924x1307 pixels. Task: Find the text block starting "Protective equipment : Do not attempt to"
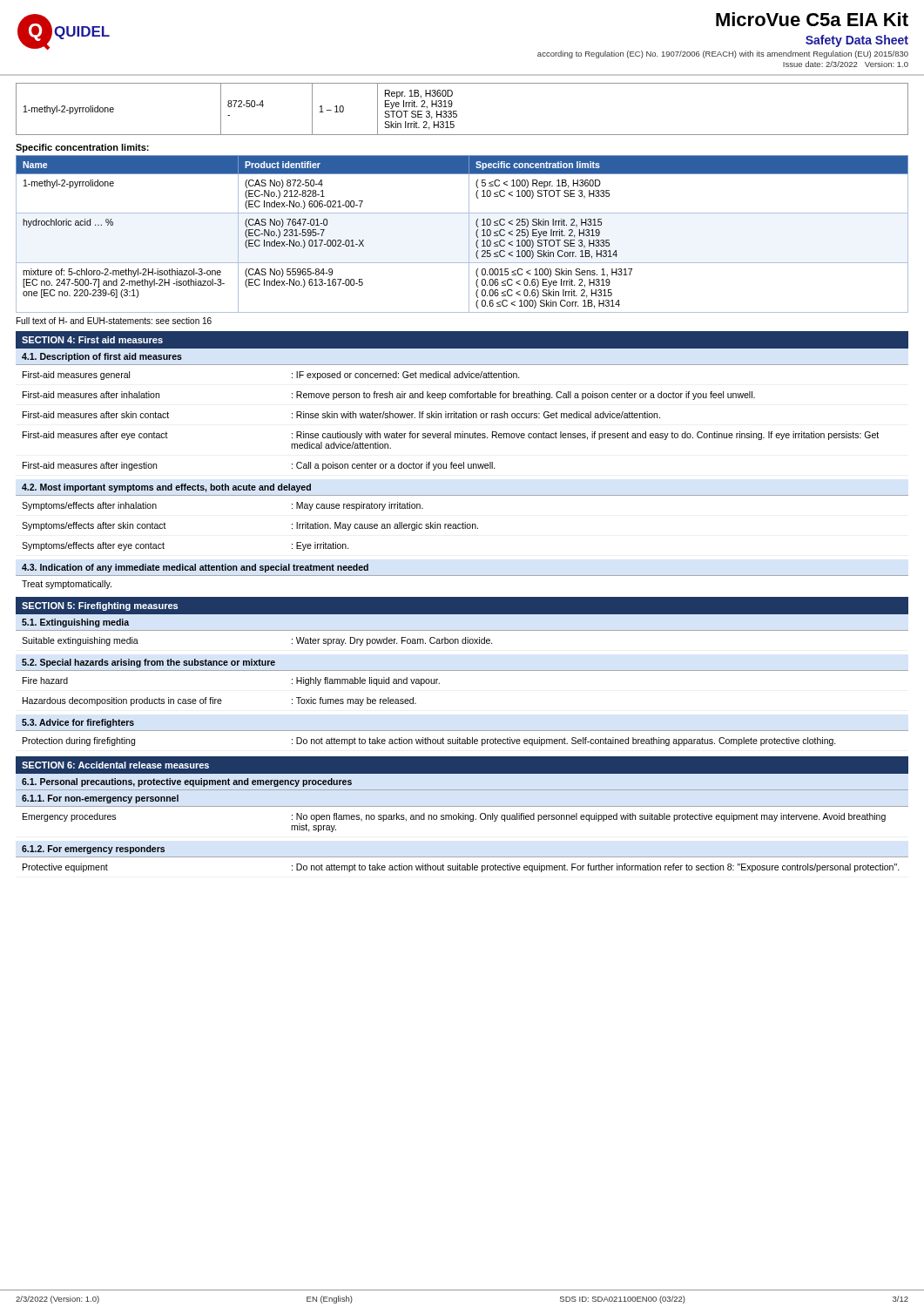click(462, 867)
